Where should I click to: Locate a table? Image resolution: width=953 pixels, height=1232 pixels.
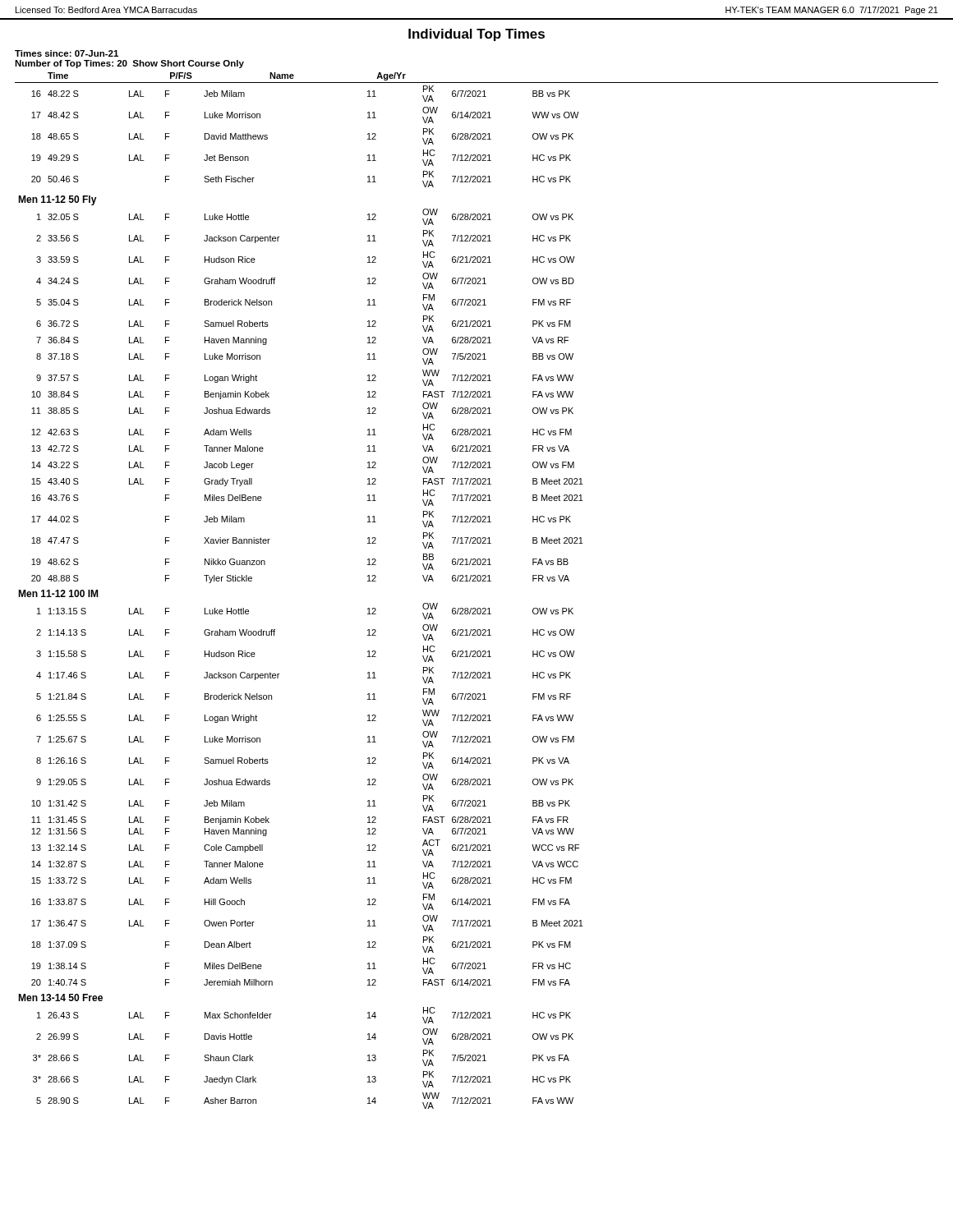pos(476,590)
